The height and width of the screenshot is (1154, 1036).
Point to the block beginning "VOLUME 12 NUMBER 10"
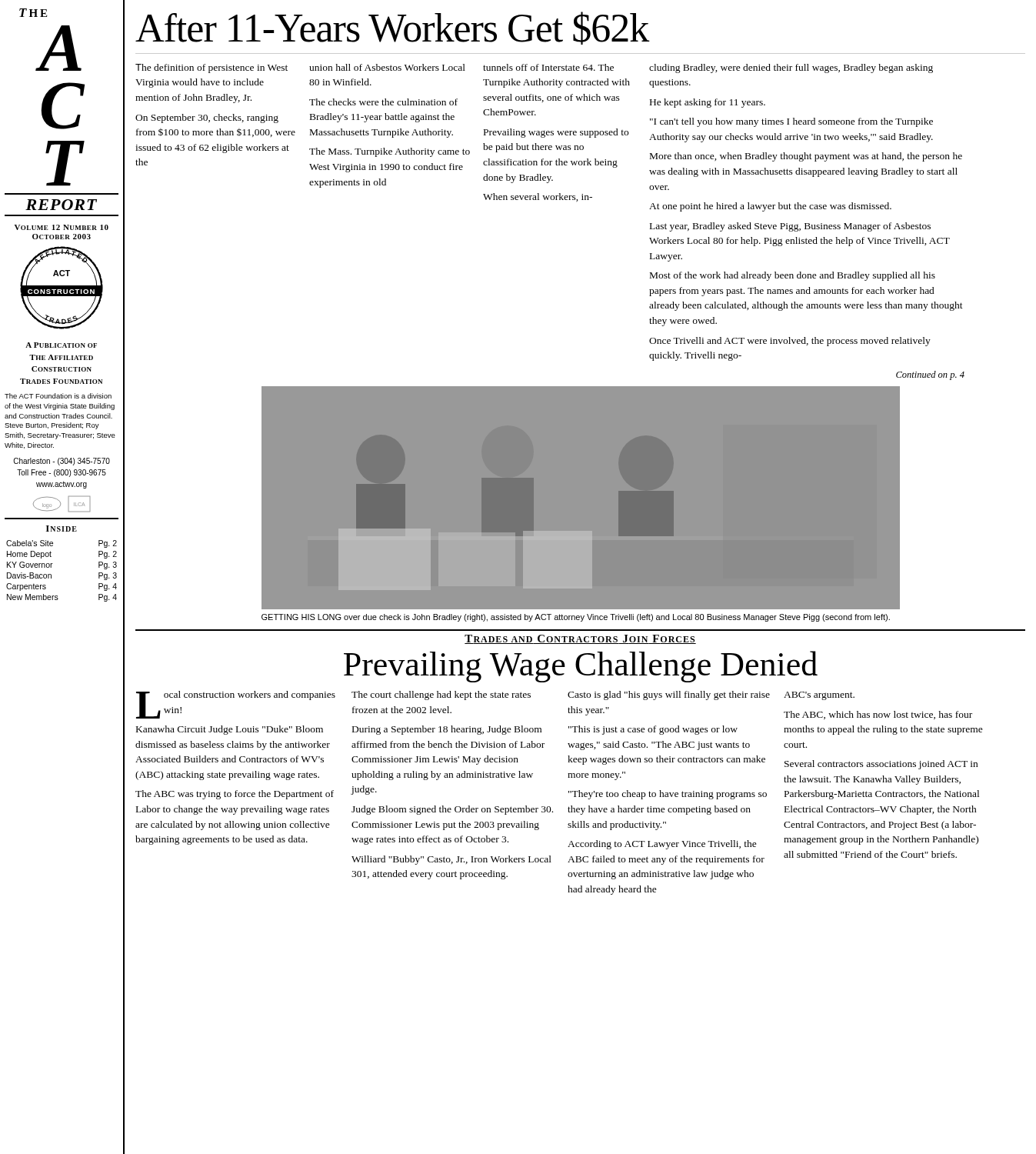point(62,232)
